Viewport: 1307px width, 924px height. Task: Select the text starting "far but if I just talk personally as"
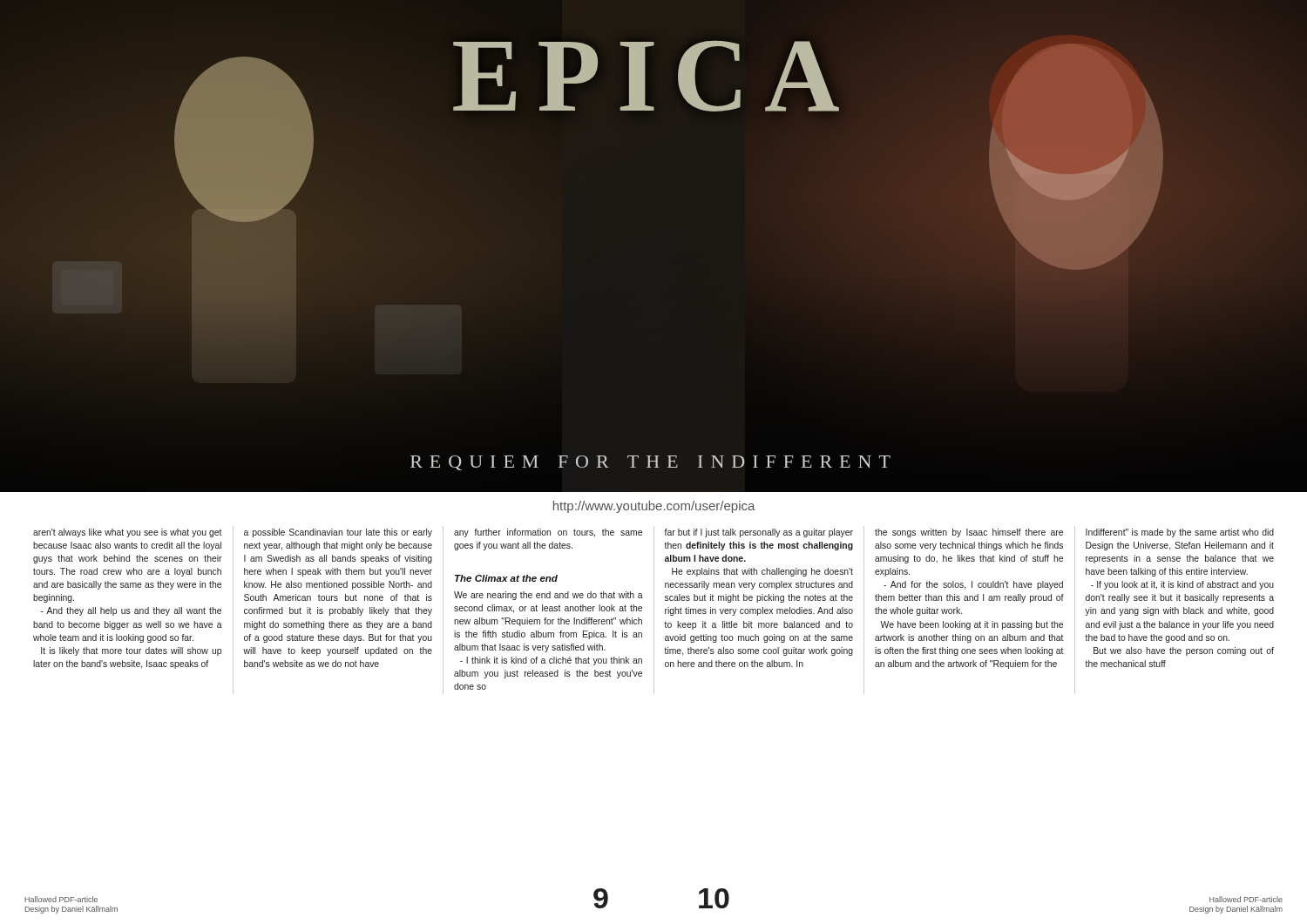click(x=759, y=598)
